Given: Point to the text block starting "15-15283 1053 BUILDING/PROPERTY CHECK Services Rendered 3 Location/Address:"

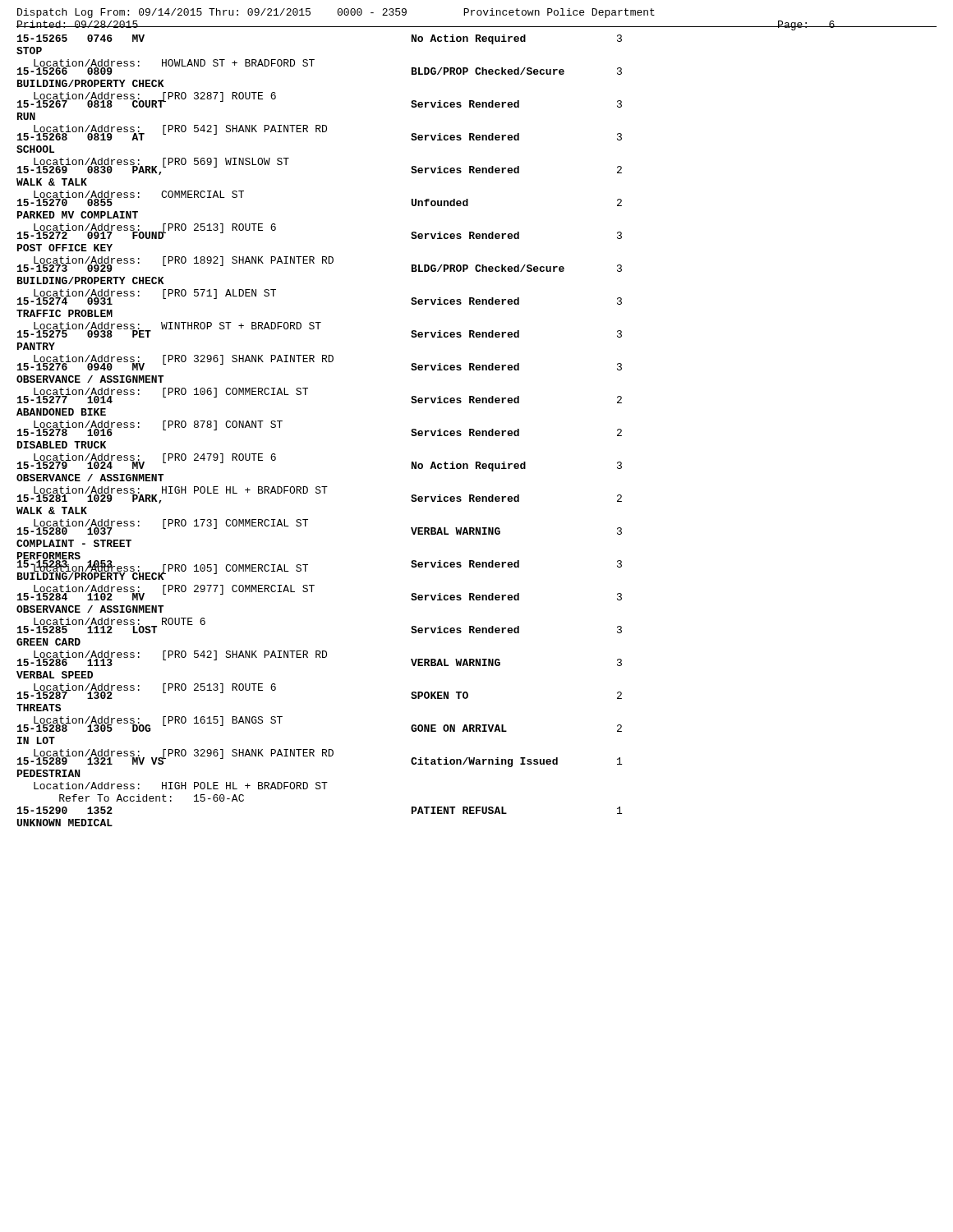Looking at the screenshot, I should [x=476, y=577].
